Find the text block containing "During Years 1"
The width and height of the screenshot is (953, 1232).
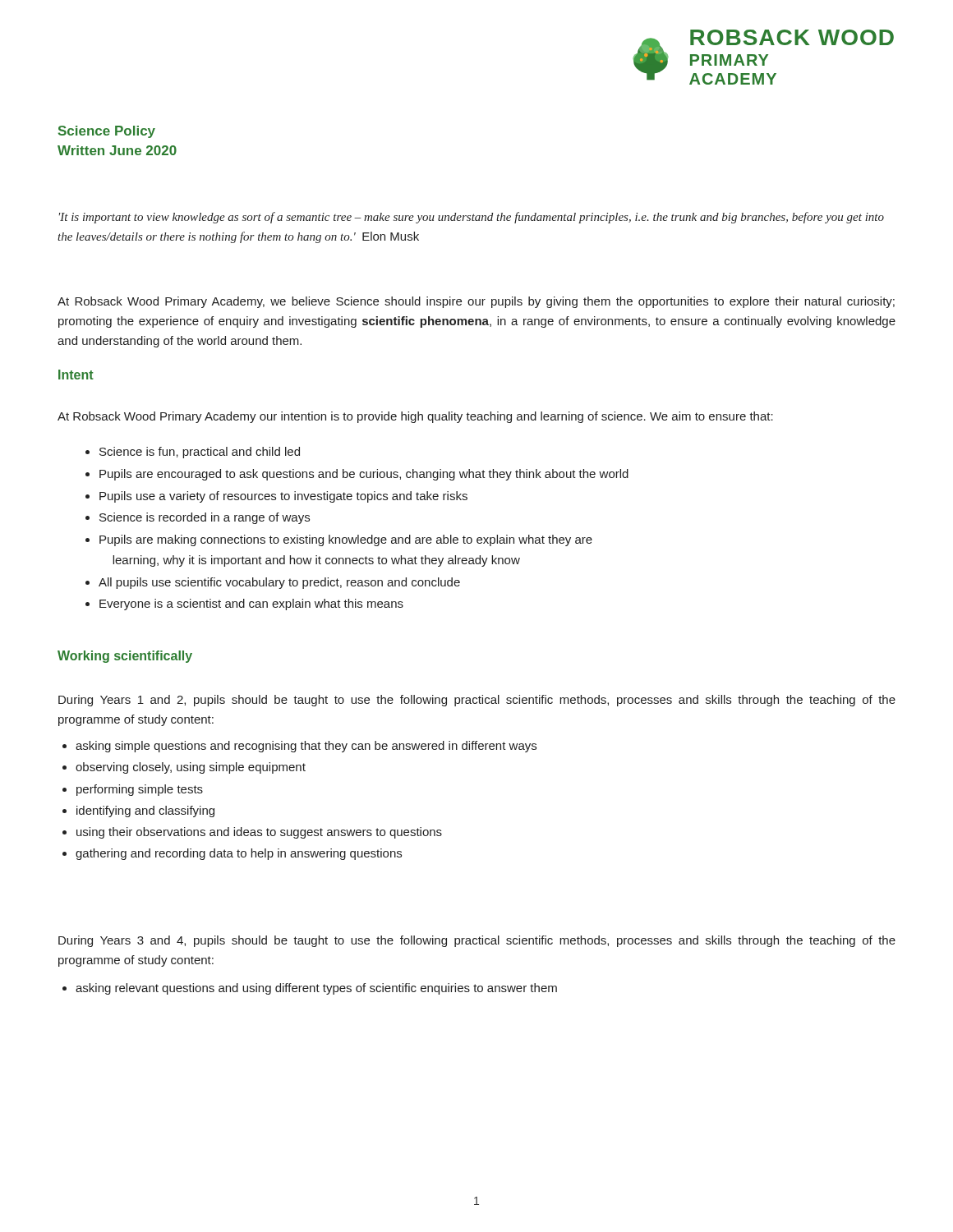tap(476, 710)
